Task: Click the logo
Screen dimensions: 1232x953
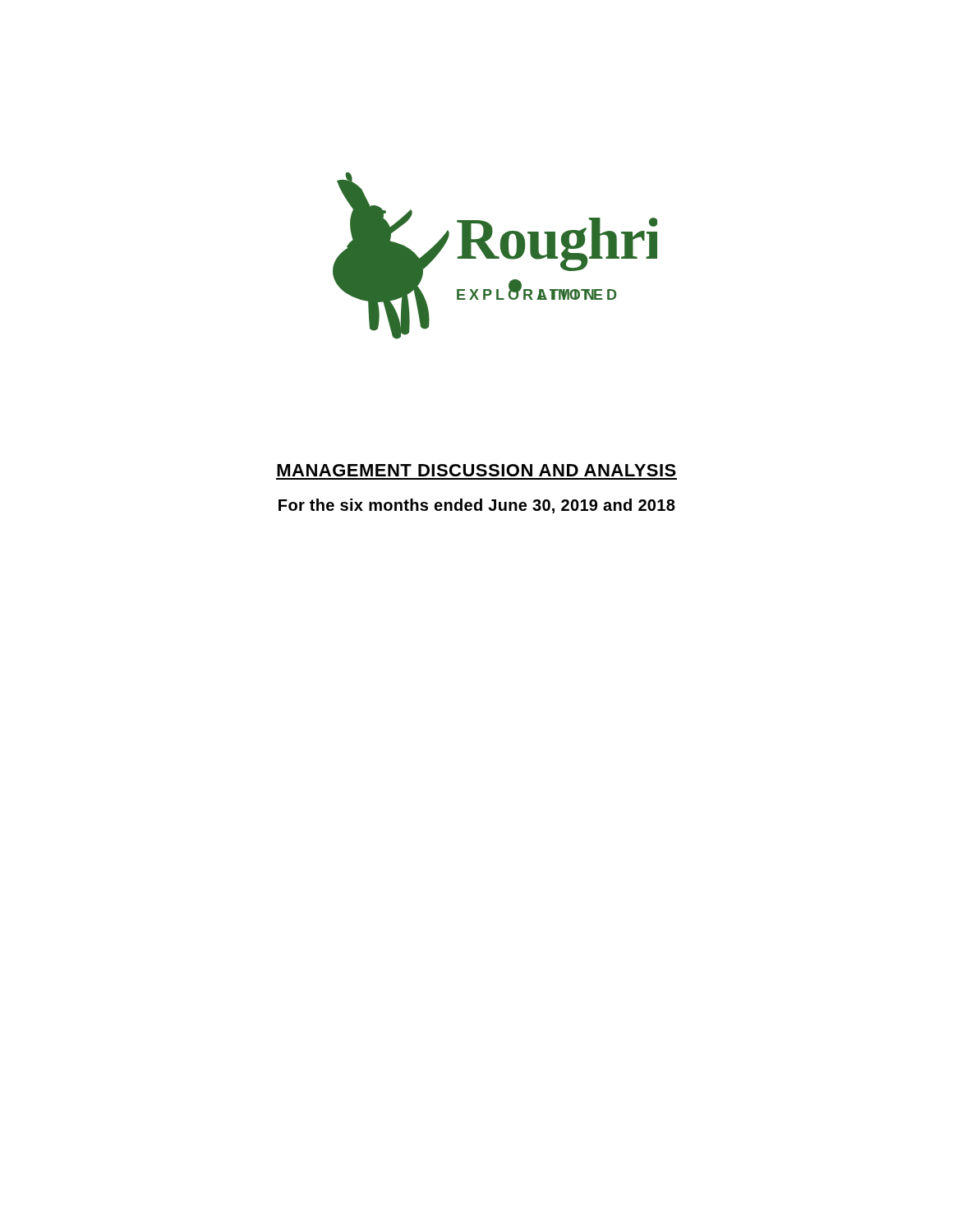Action: click(x=476, y=255)
